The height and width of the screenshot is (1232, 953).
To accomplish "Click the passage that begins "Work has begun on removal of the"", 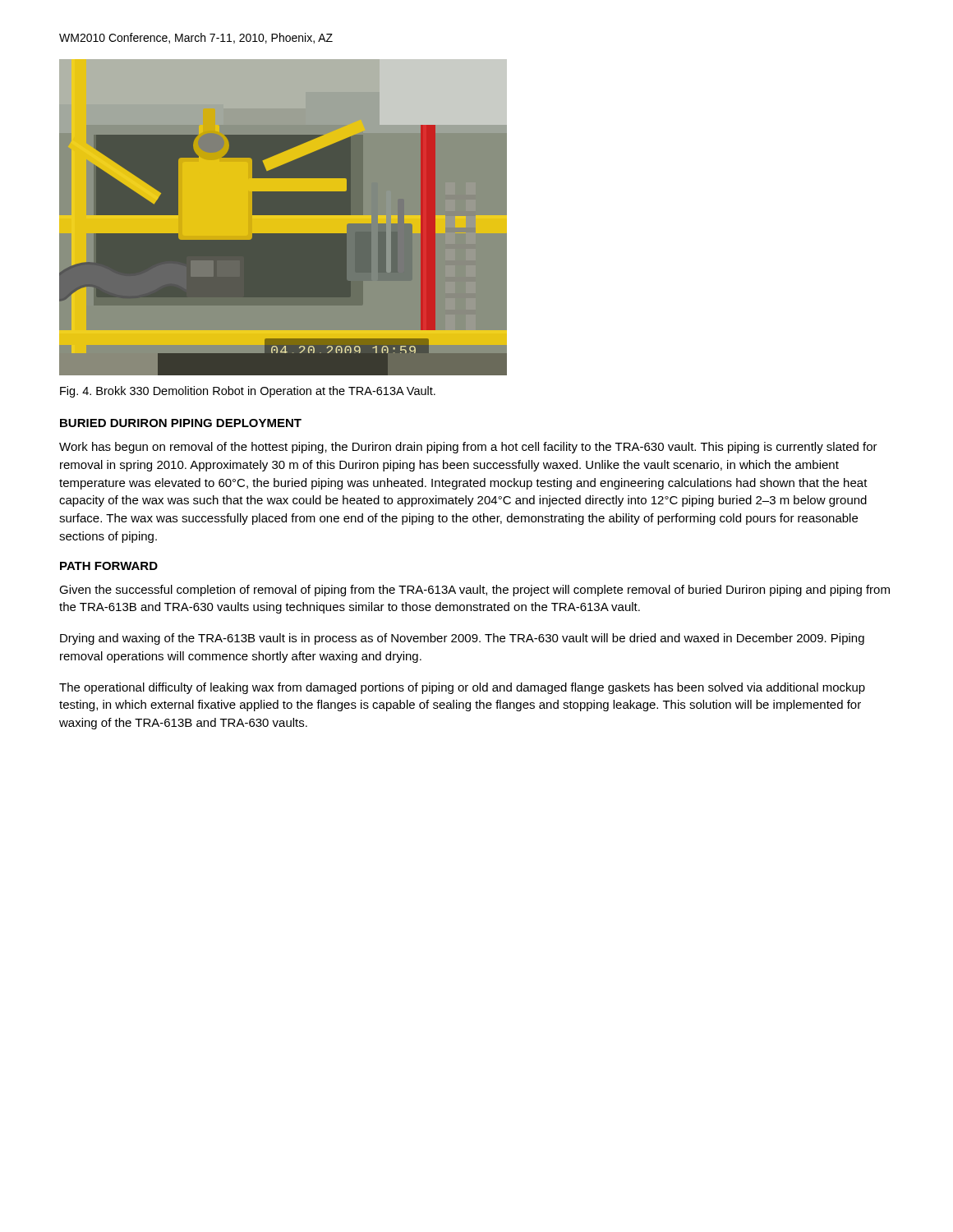I will [468, 491].
